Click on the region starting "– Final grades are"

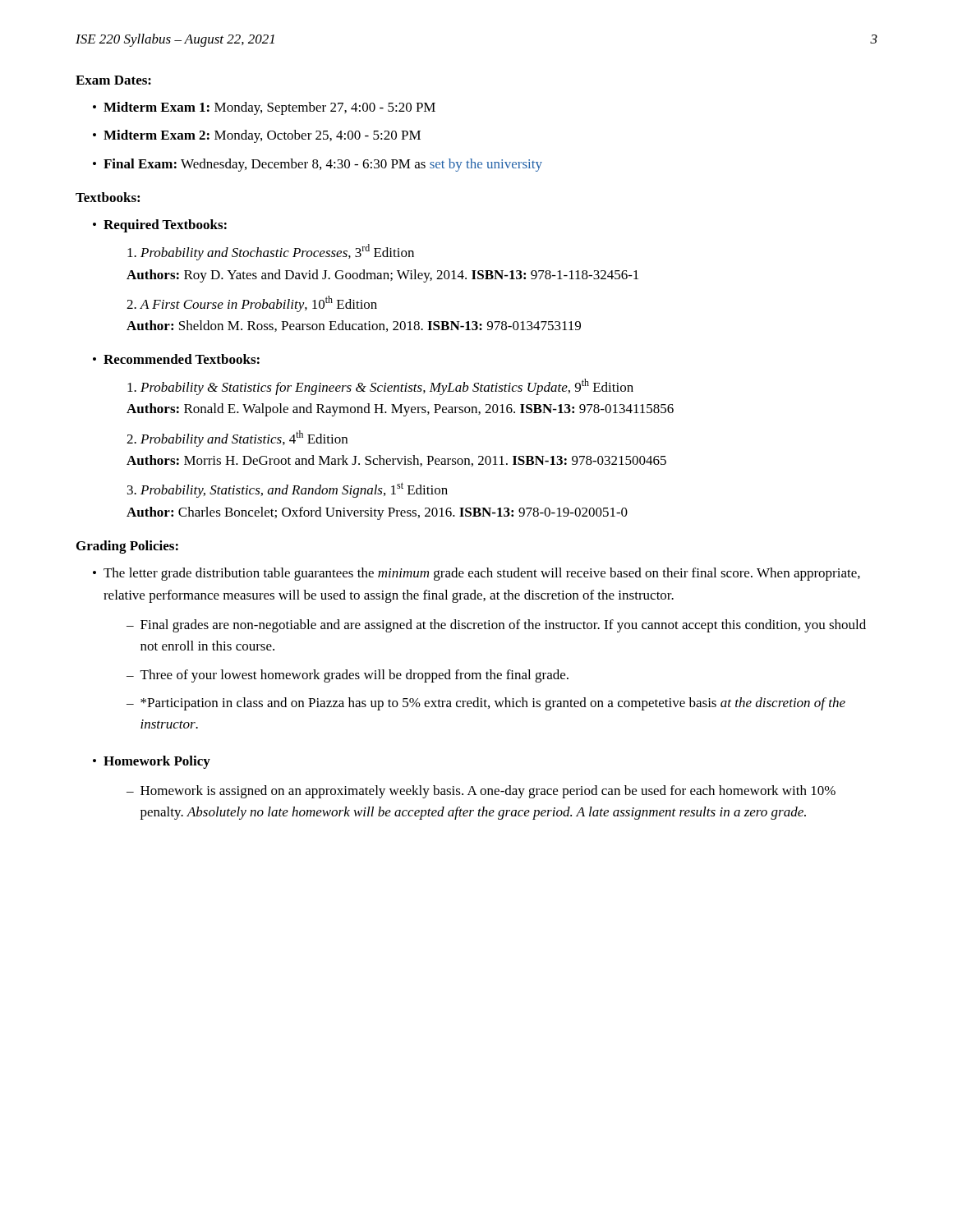tap(502, 636)
